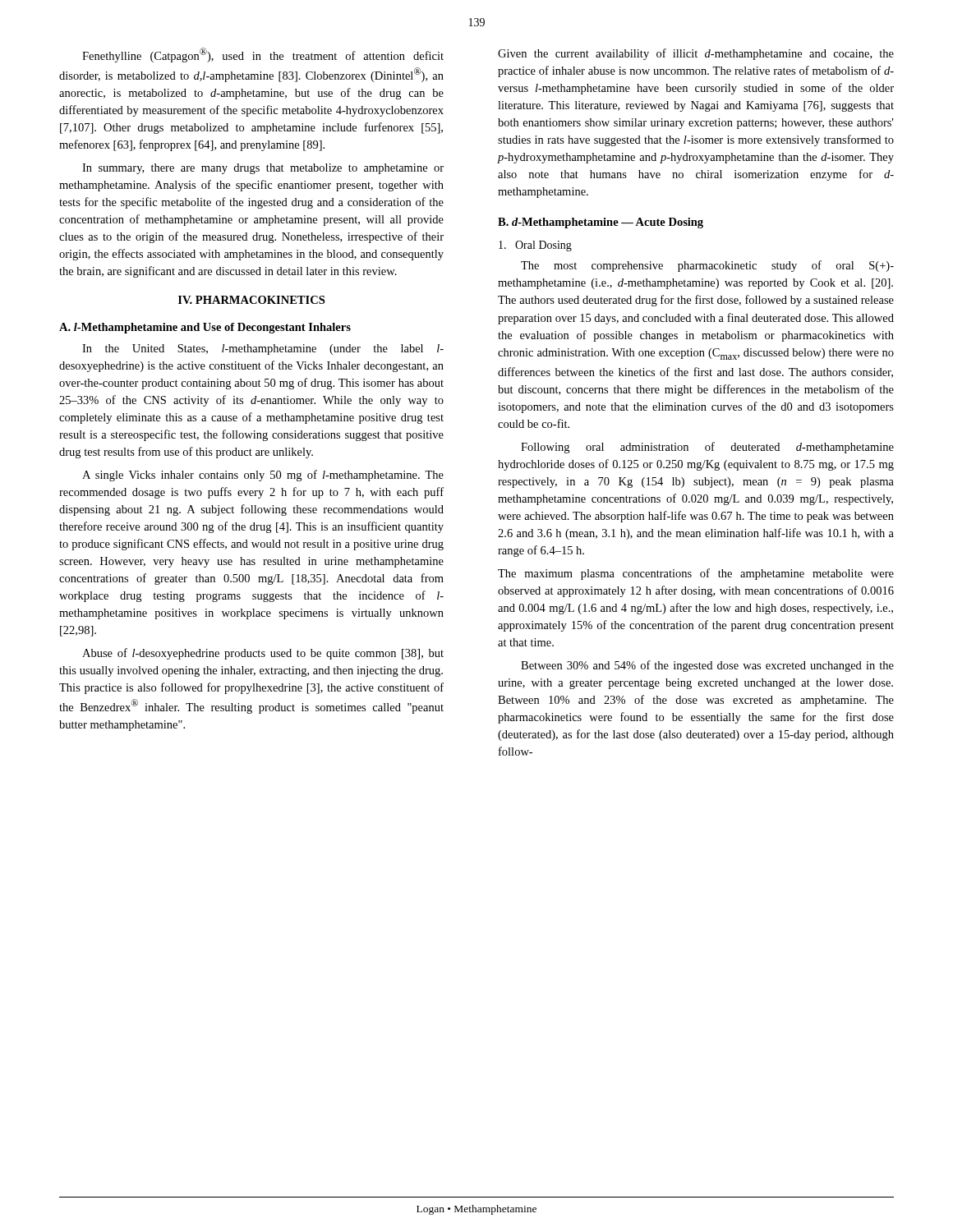Click on the passage starting "Between 30% and 54% of the ingested"
953x1232 pixels.
(696, 709)
